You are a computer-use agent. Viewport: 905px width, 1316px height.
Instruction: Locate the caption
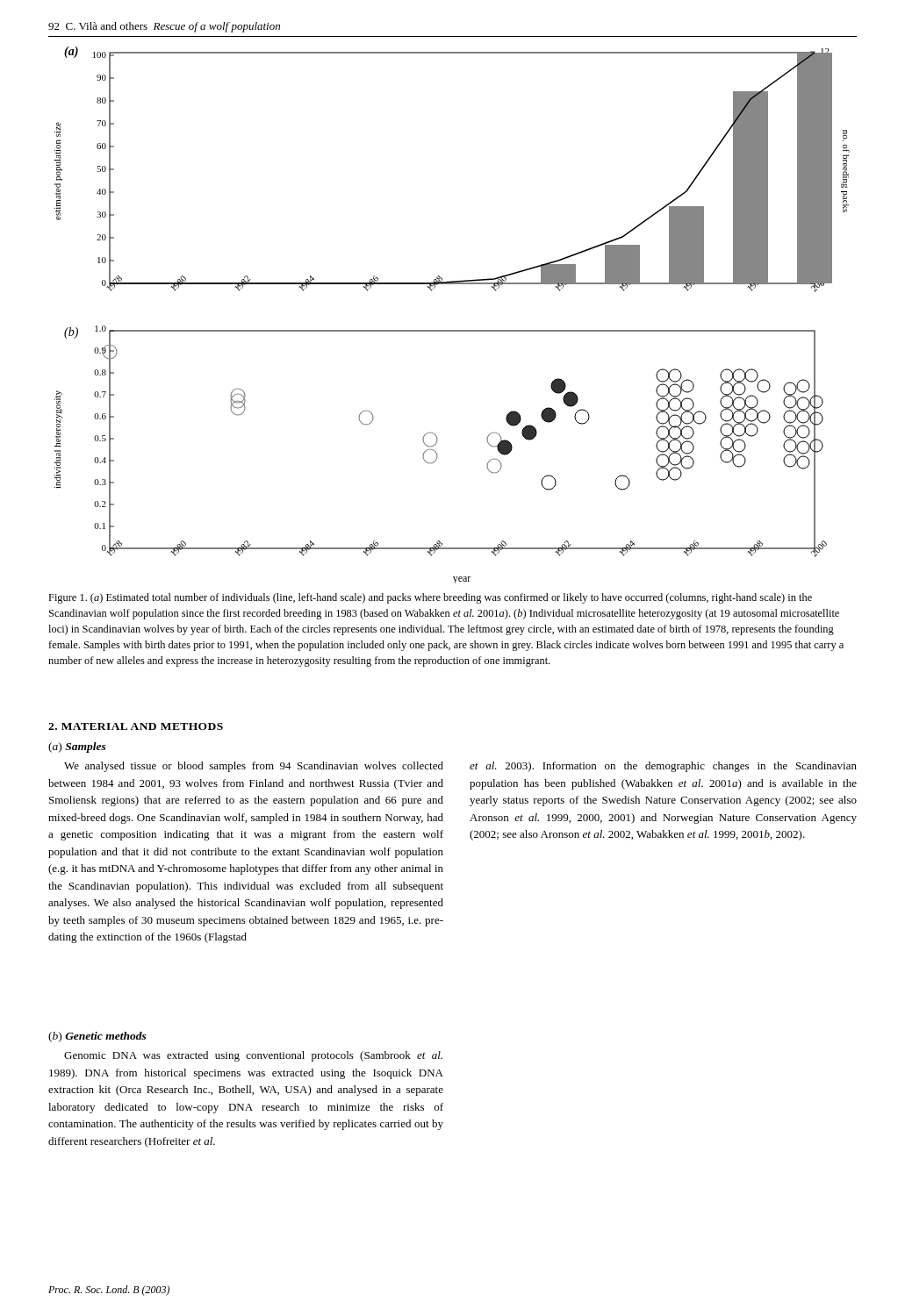(x=446, y=629)
